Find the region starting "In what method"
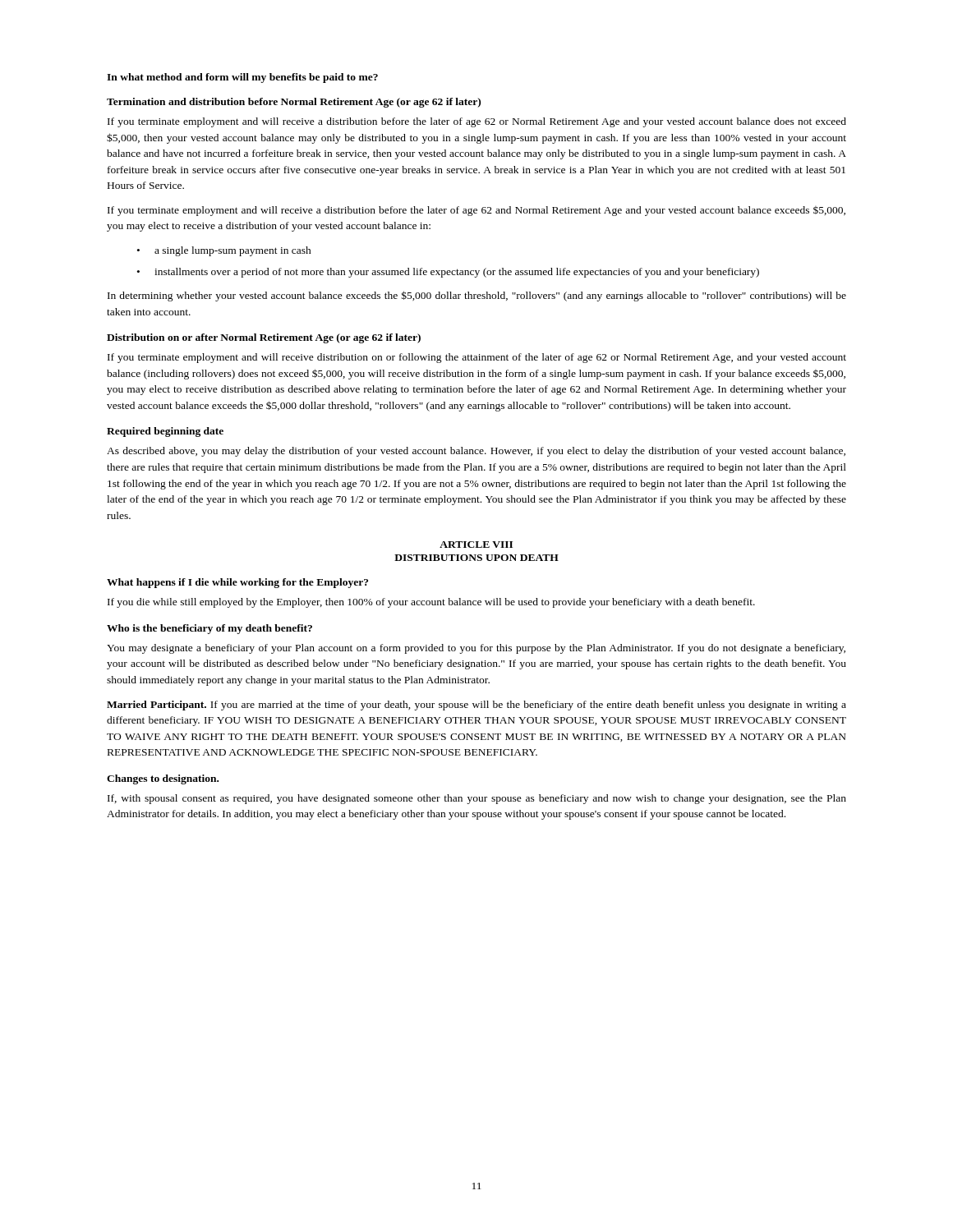953x1232 pixels. tap(243, 77)
